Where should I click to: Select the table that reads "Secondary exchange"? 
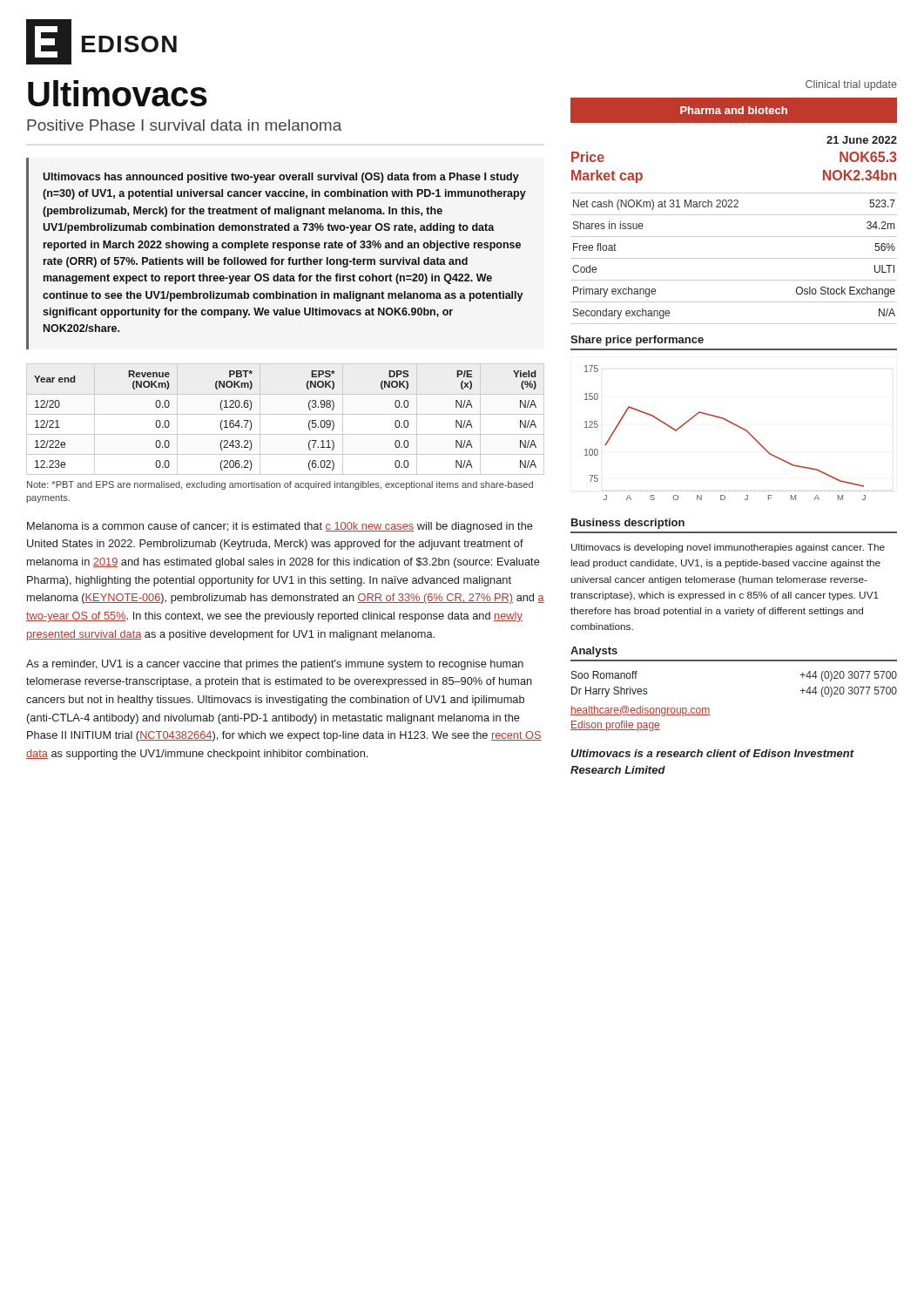[x=734, y=258]
